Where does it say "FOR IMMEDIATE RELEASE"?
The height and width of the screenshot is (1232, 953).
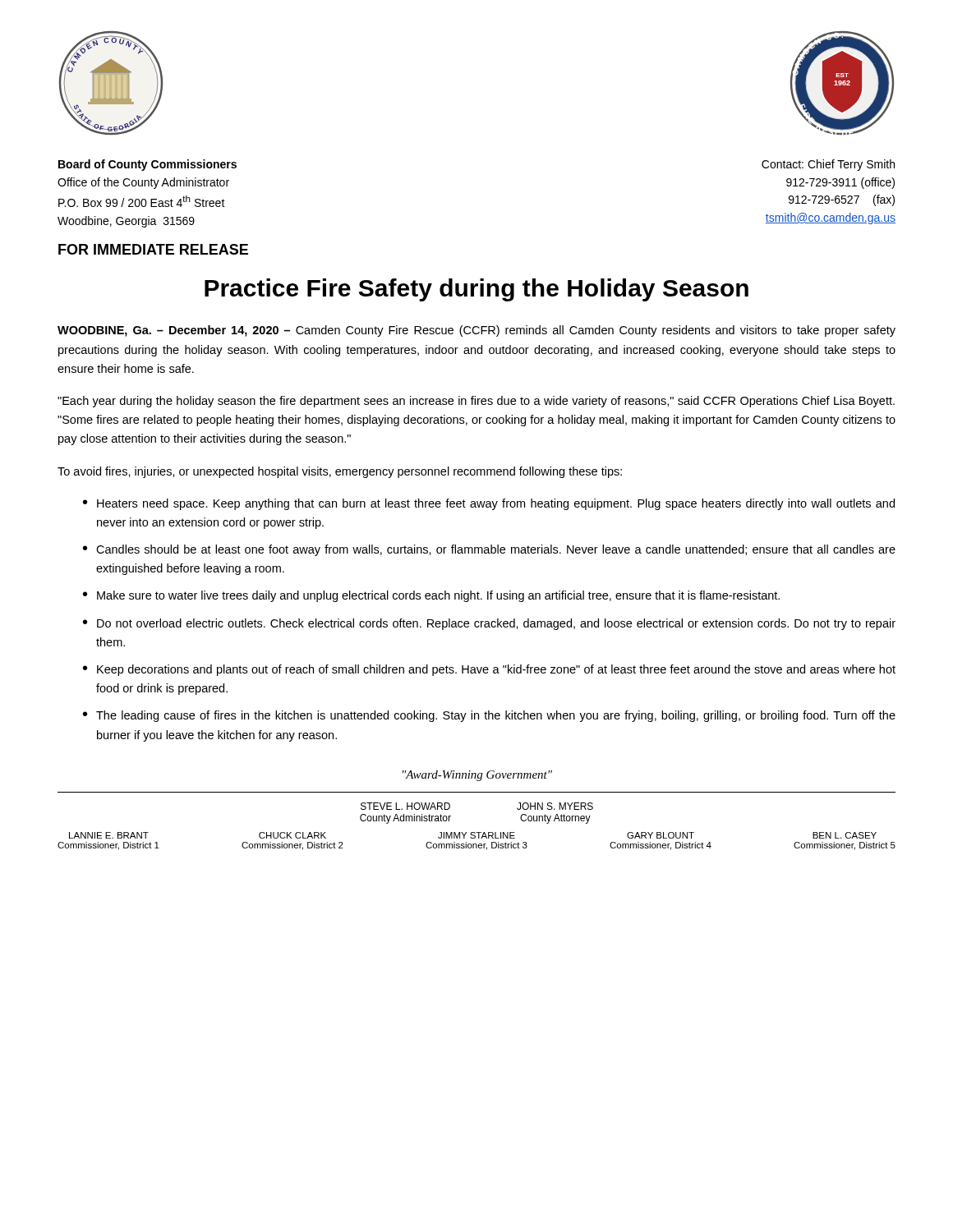153,250
